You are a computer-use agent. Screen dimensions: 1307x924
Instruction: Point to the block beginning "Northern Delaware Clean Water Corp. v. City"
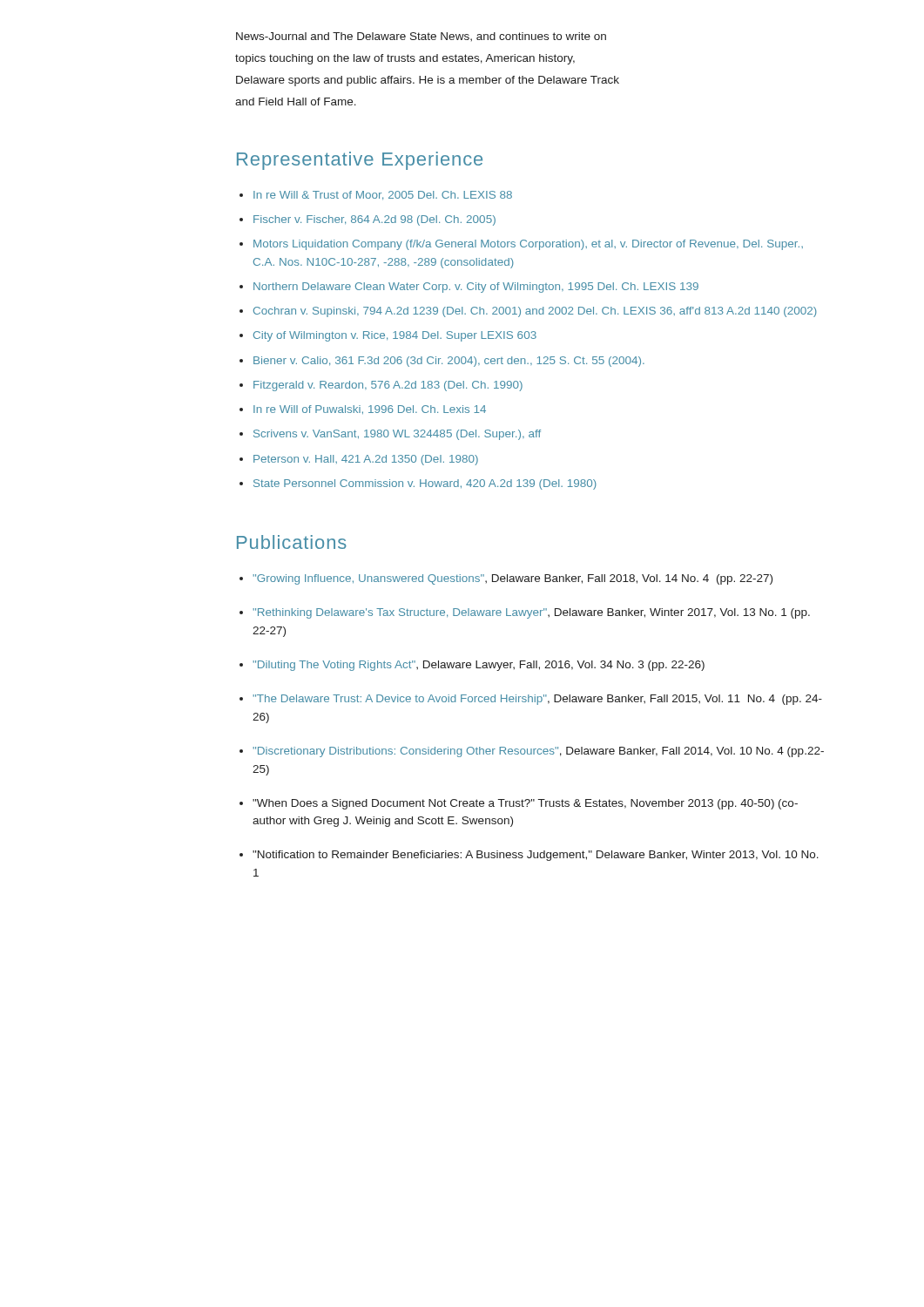tap(476, 286)
